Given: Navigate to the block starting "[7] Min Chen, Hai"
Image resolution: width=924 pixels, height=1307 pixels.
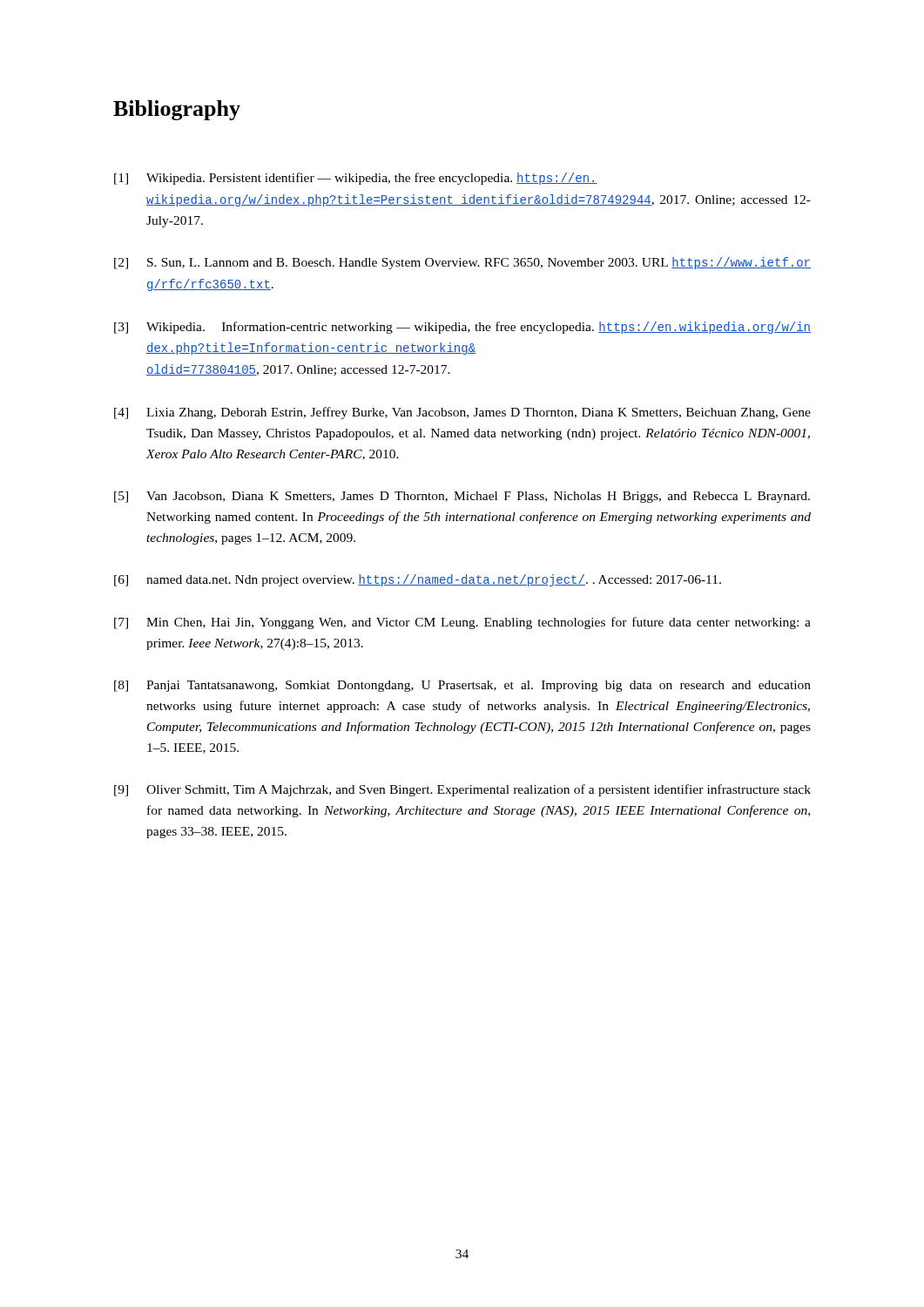Looking at the screenshot, I should pyautogui.click(x=462, y=632).
